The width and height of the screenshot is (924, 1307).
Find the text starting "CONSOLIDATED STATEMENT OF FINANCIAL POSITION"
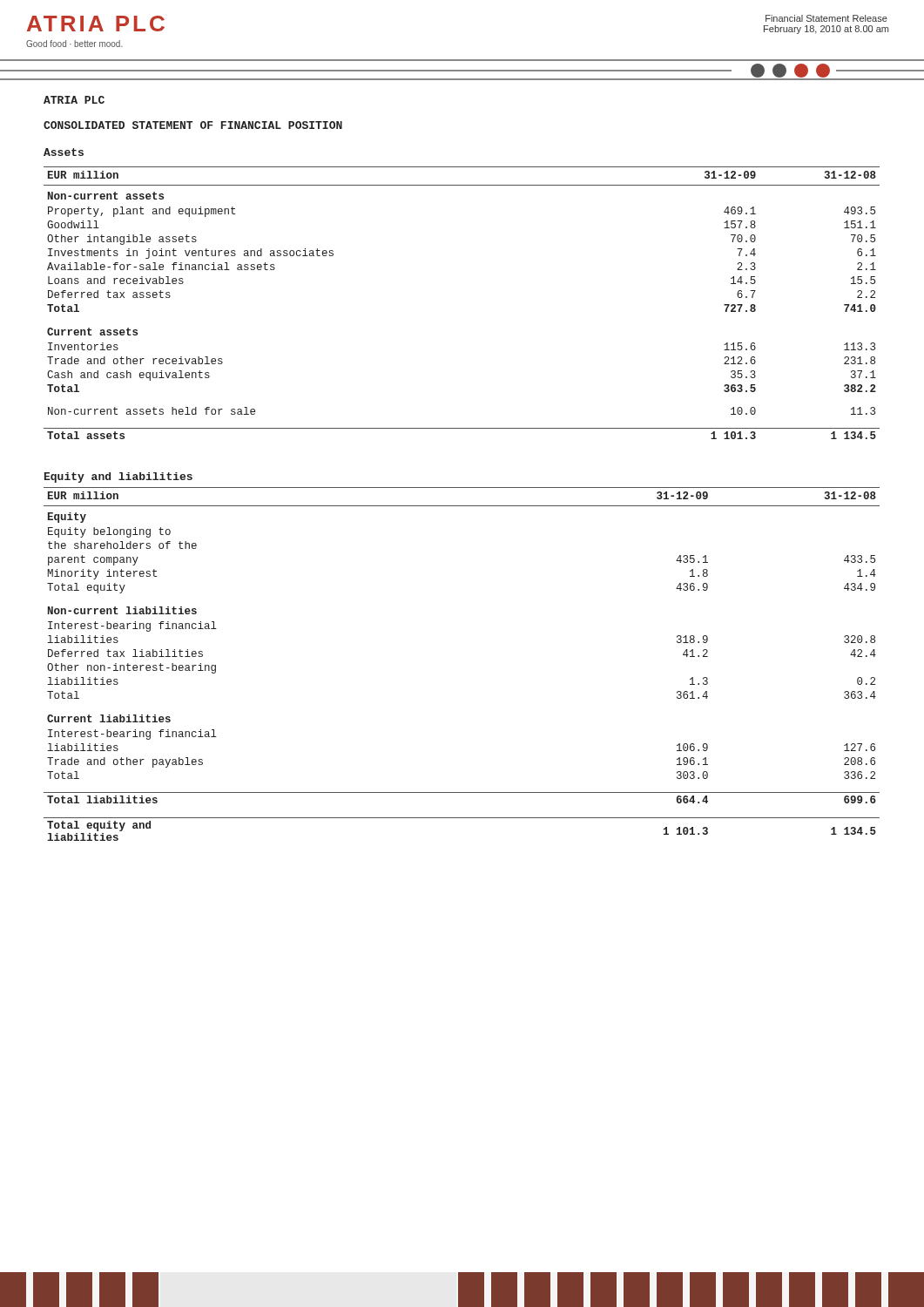[193, 126]
